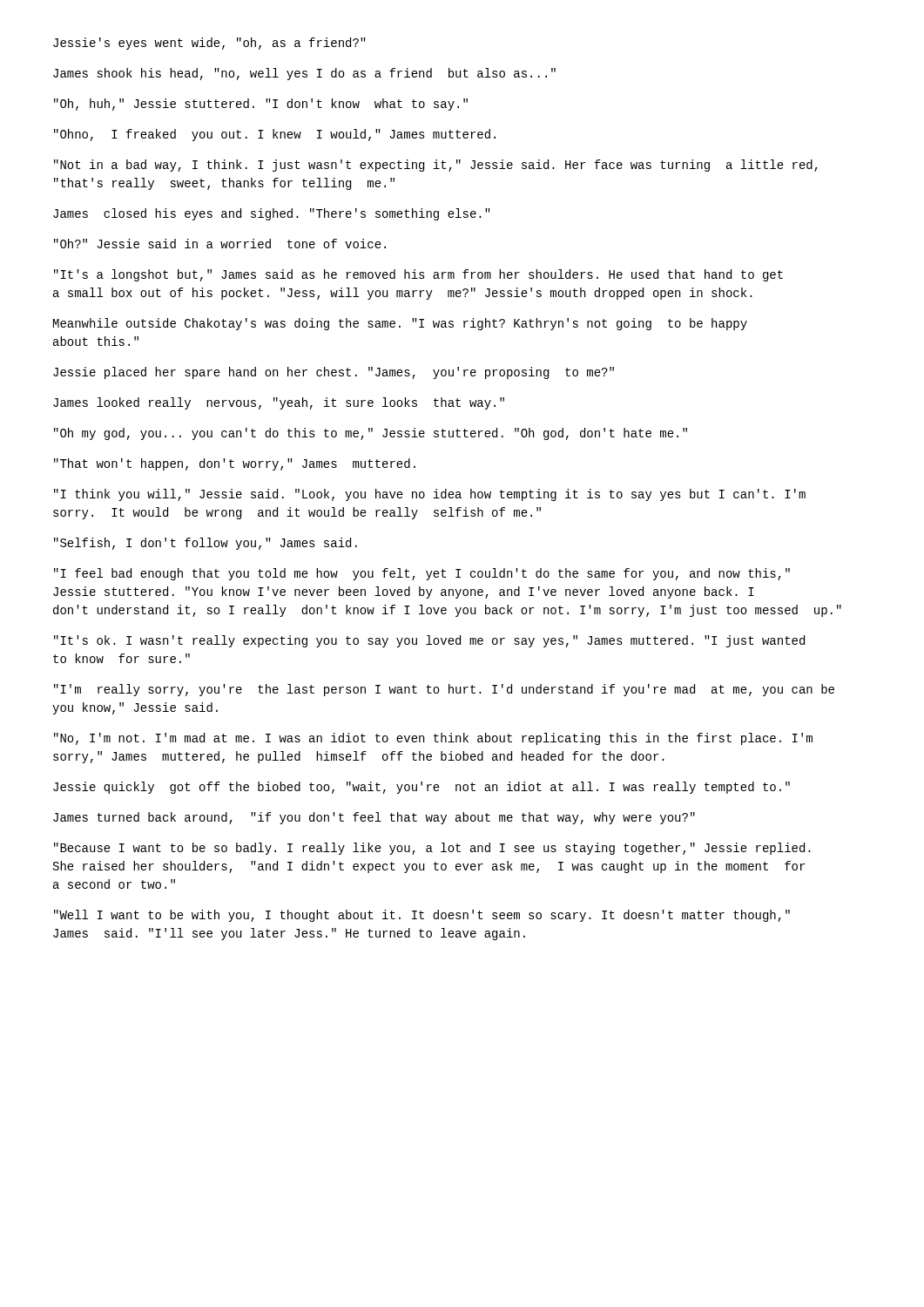Viewport: 924px width, 1307px height.
Task: Click on the text block that says "James turned back around,"
Action: [374, 818]
